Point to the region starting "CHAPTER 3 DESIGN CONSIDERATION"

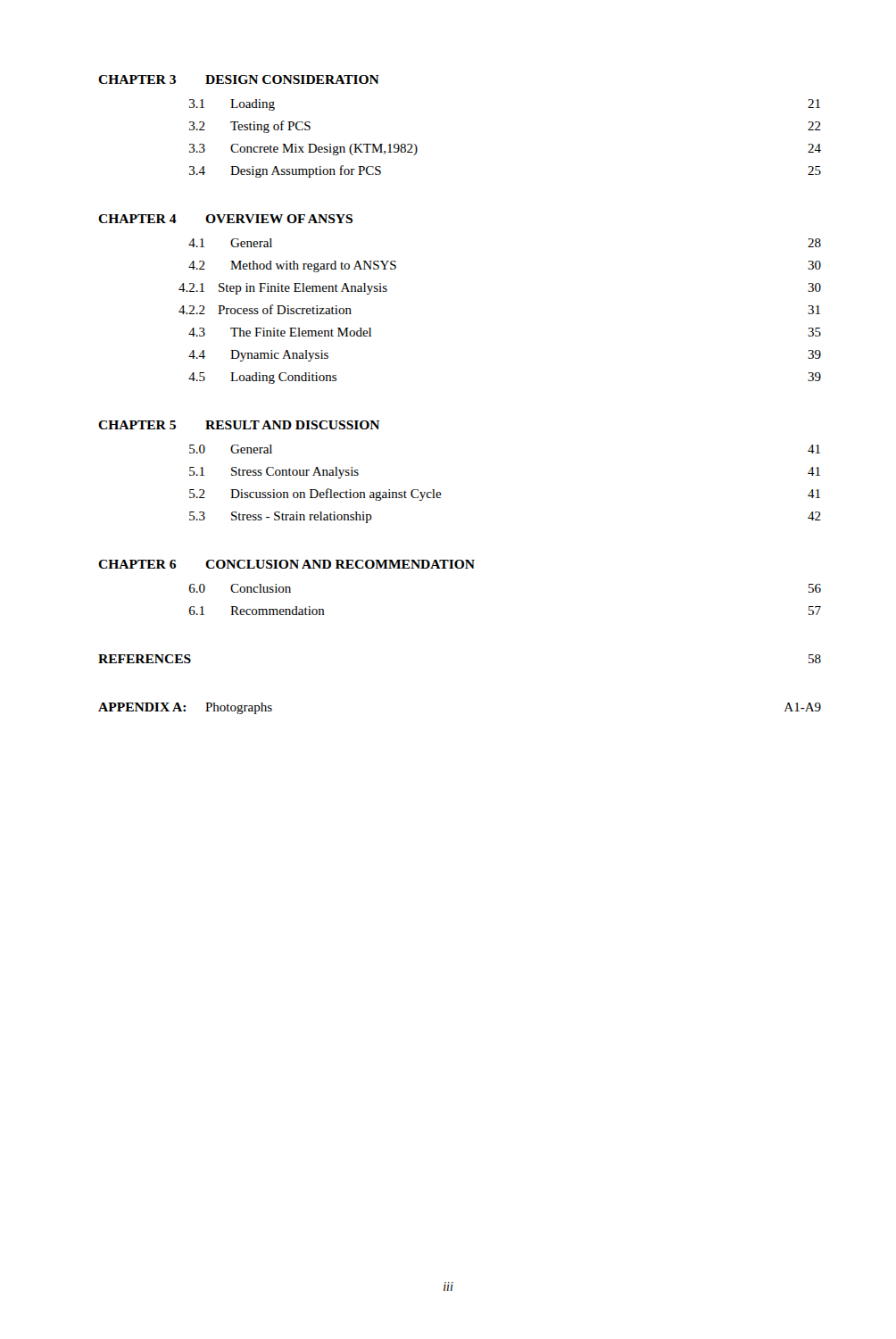click(x=239, y=79)
